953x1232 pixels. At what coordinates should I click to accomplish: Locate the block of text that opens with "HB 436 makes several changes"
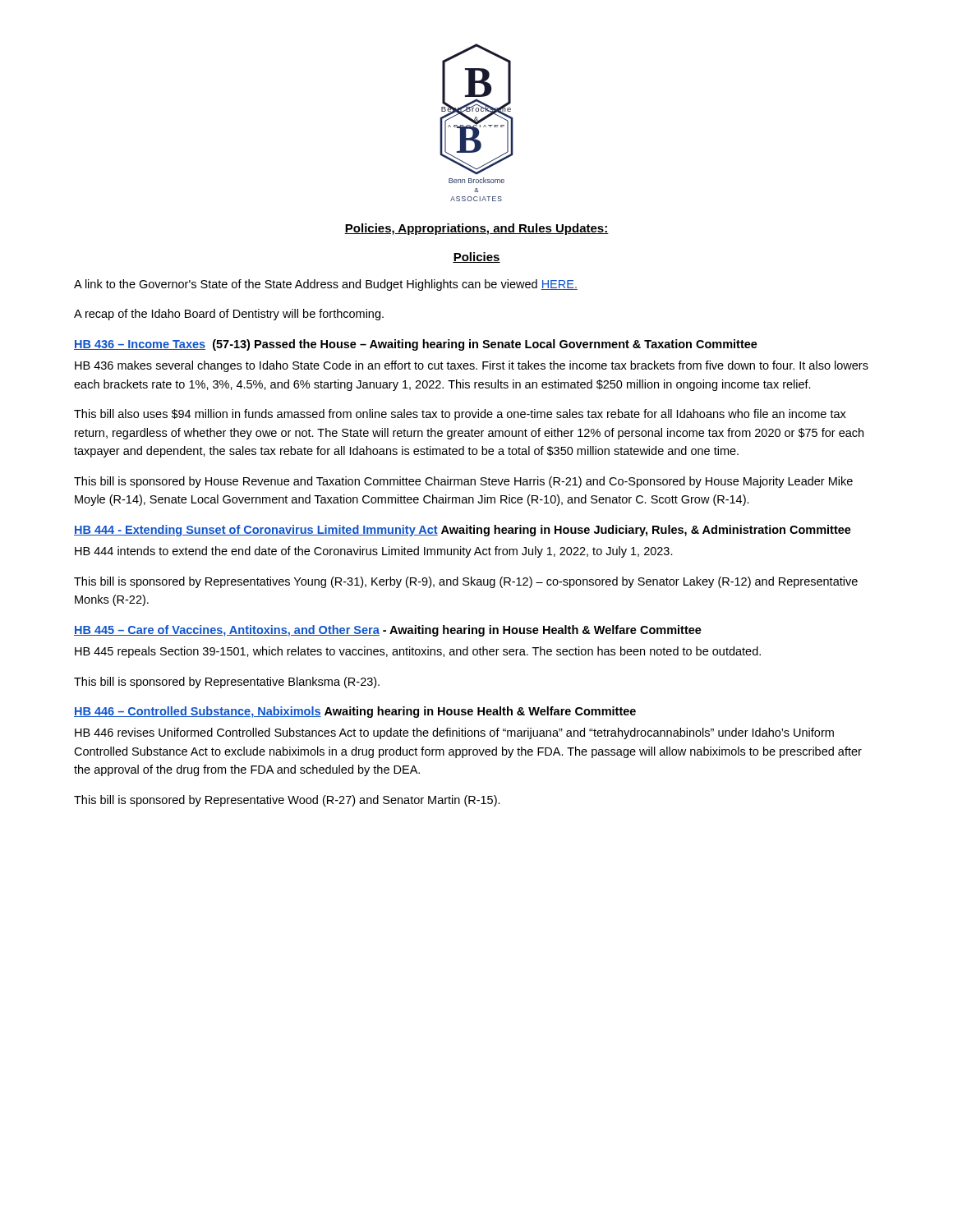tap(471, 375)
